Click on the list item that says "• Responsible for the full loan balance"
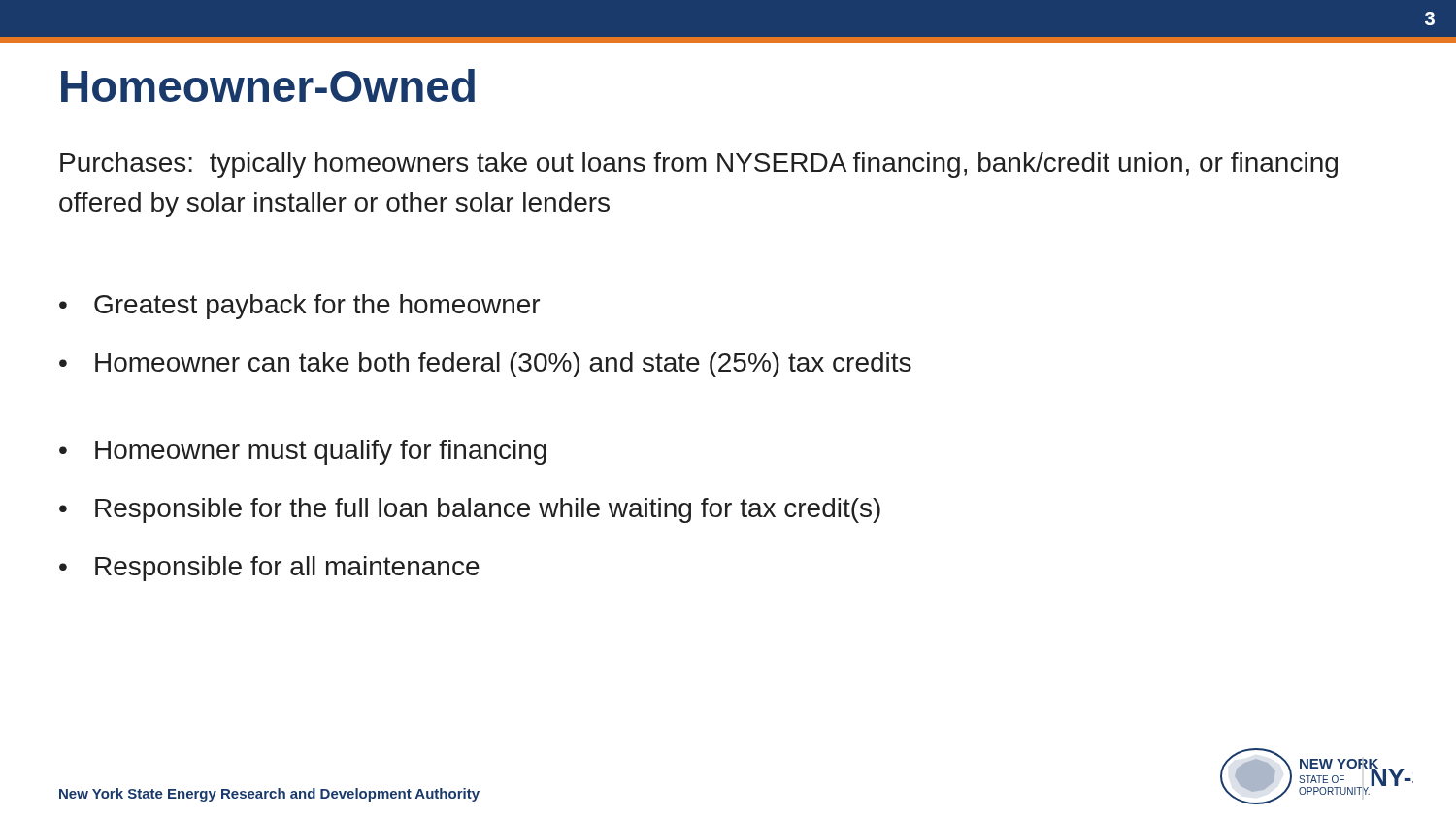Screen dimensions: 819x1456 click(x=470, y=509)
